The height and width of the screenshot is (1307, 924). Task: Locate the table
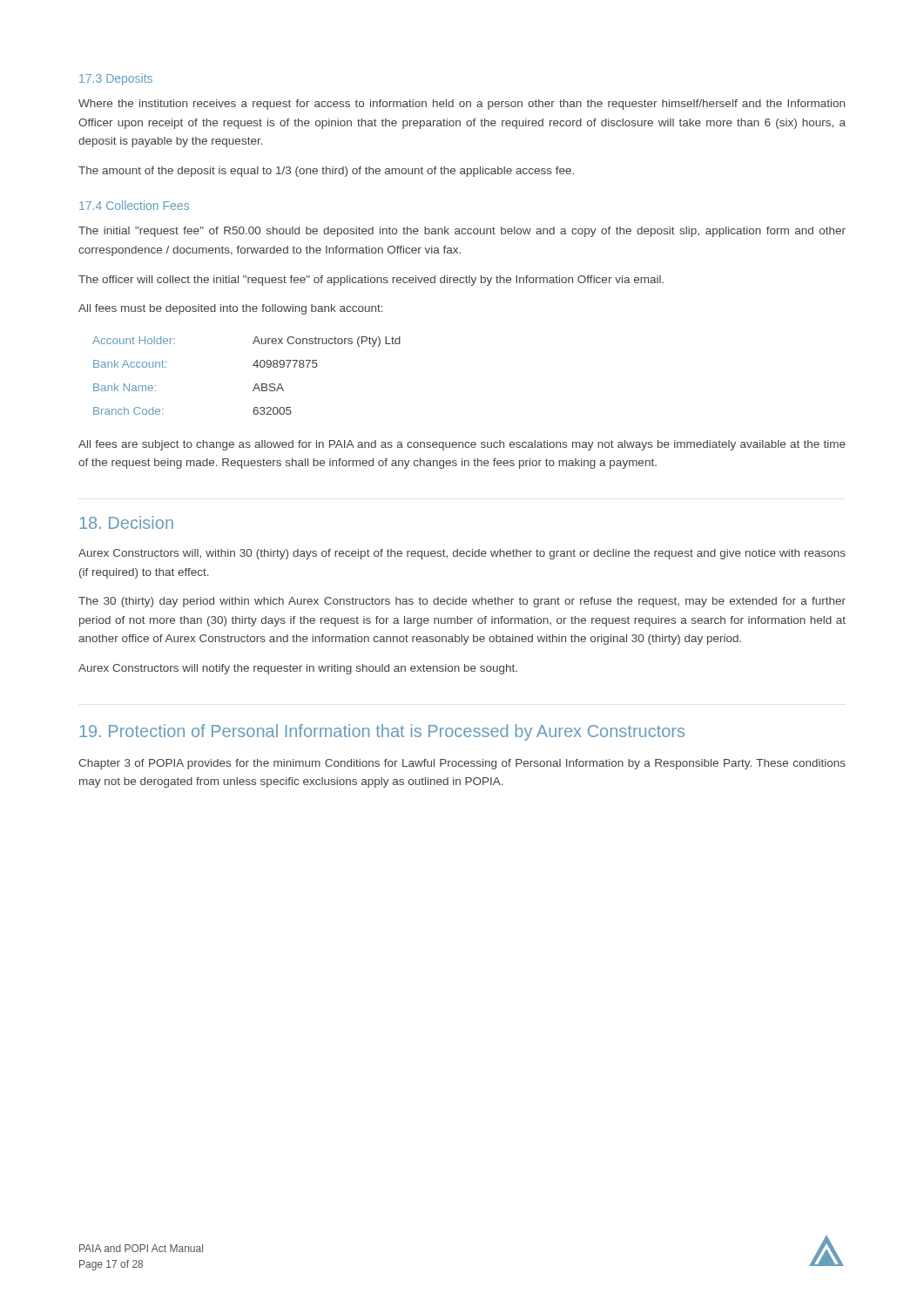462,375
